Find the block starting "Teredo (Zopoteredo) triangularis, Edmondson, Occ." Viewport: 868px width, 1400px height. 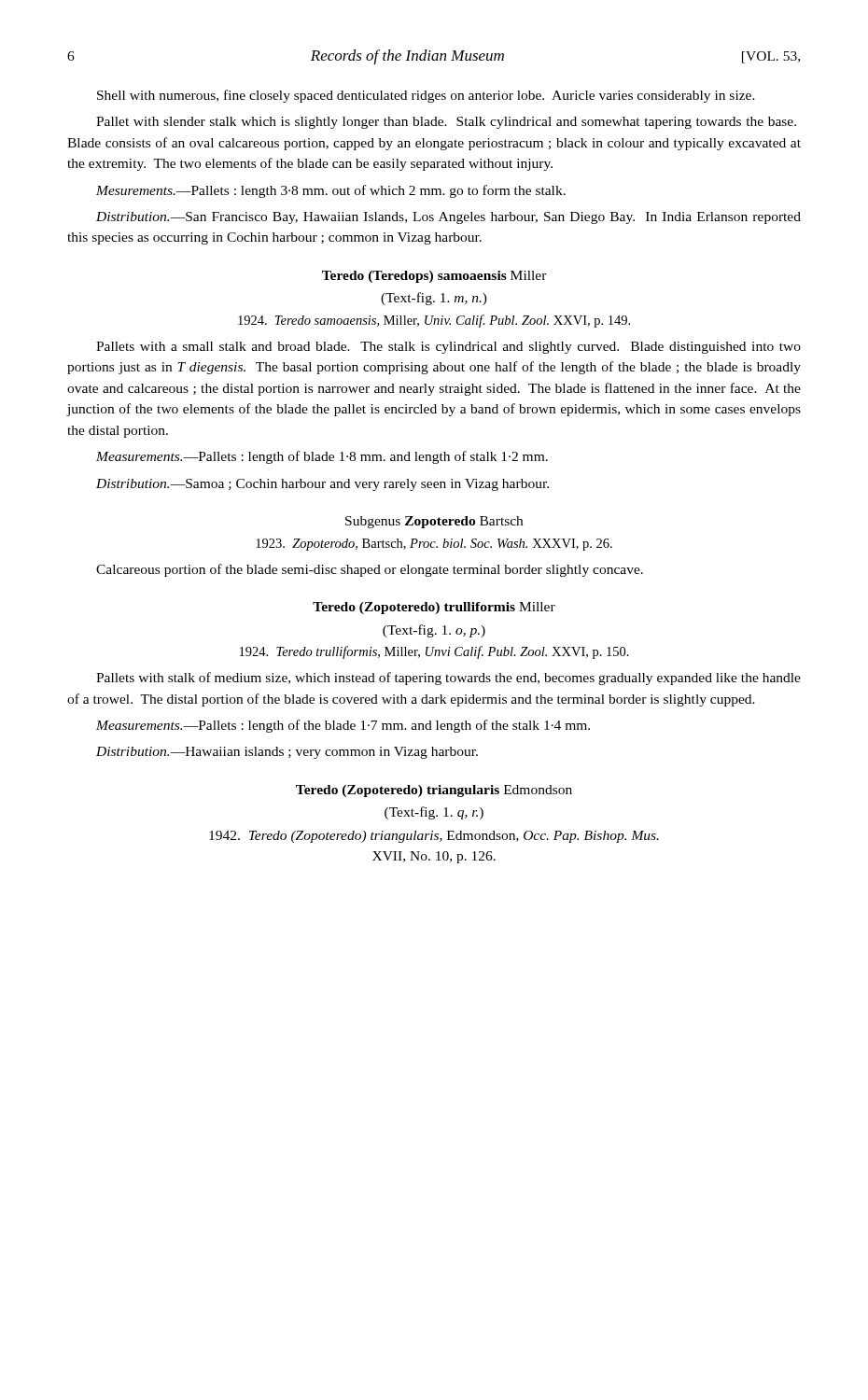coord(434,846)
